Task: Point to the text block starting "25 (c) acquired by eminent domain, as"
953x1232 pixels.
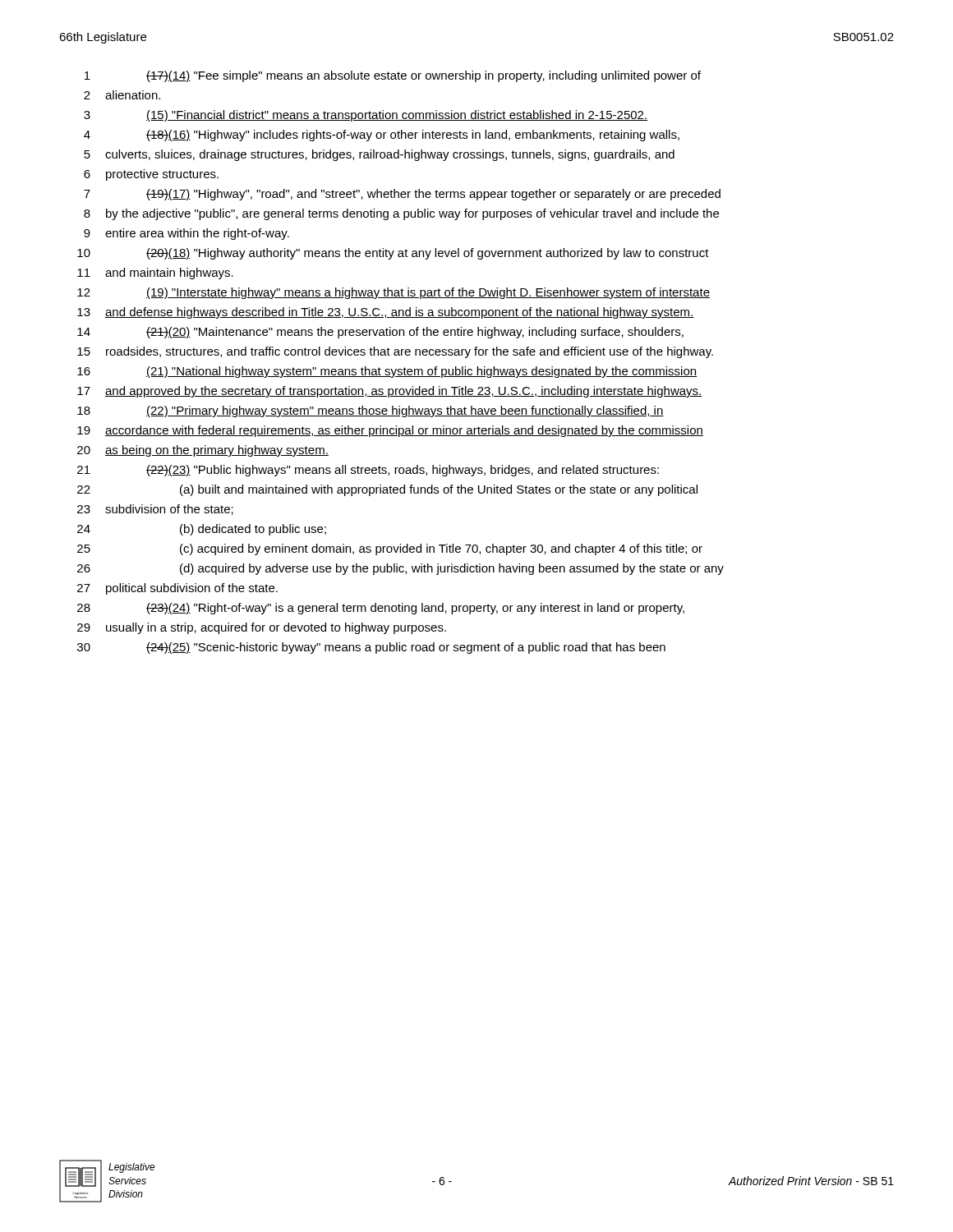Action: click(x=476, y=549)
